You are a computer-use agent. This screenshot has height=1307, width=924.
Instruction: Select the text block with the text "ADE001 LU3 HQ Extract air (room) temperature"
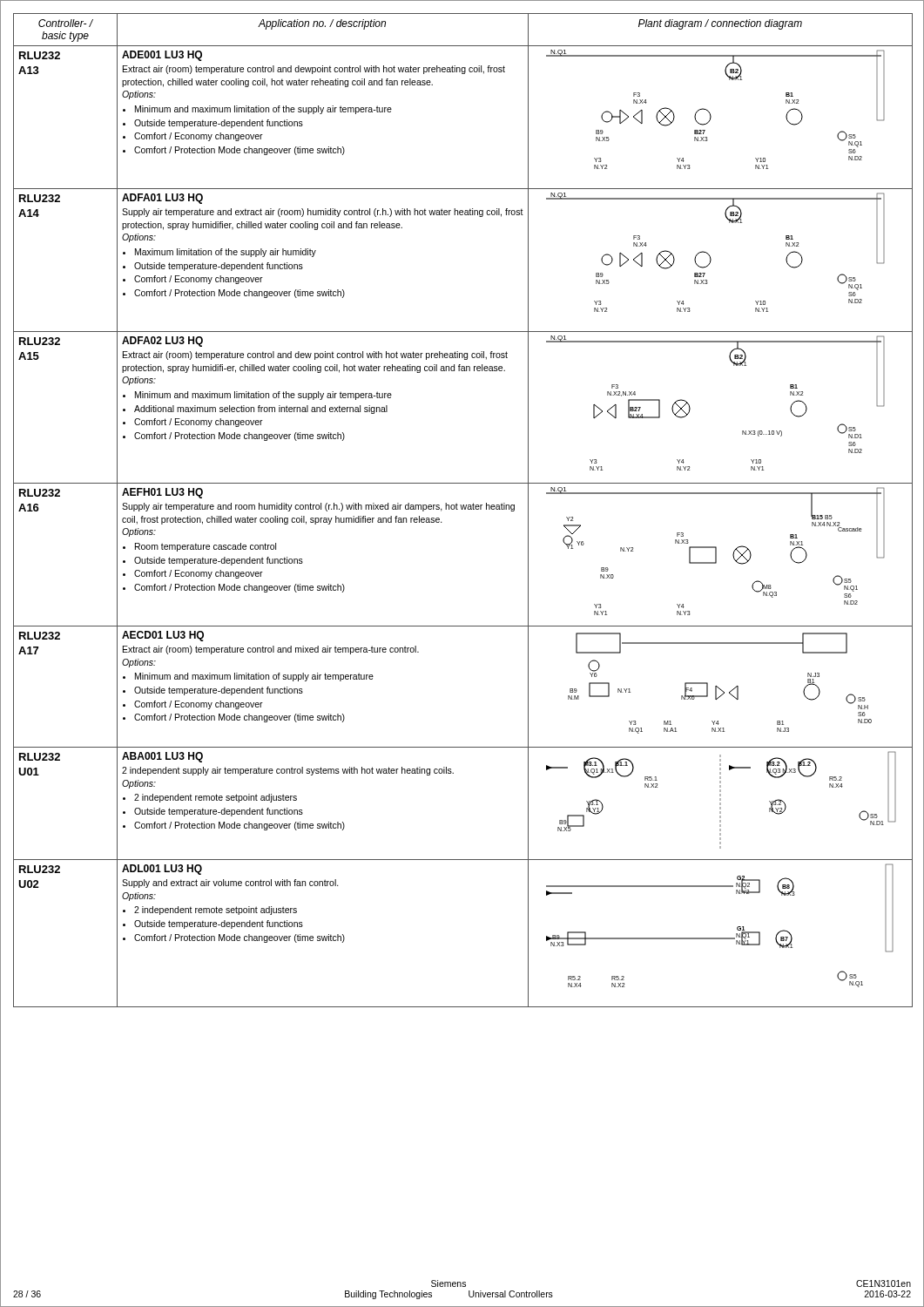pos(322,103)
